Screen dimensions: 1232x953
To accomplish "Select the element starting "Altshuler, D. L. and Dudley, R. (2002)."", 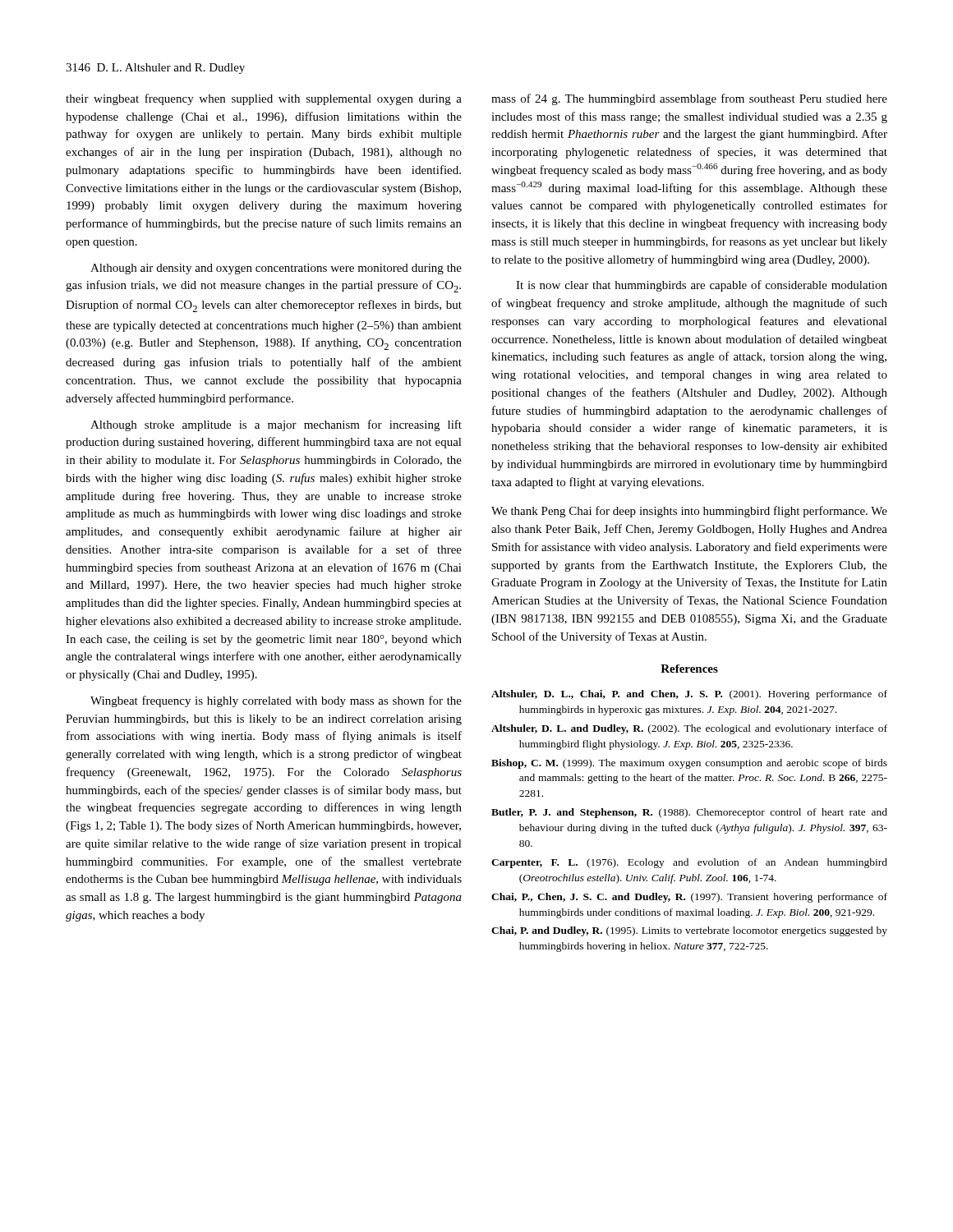I will pos(689,736).
